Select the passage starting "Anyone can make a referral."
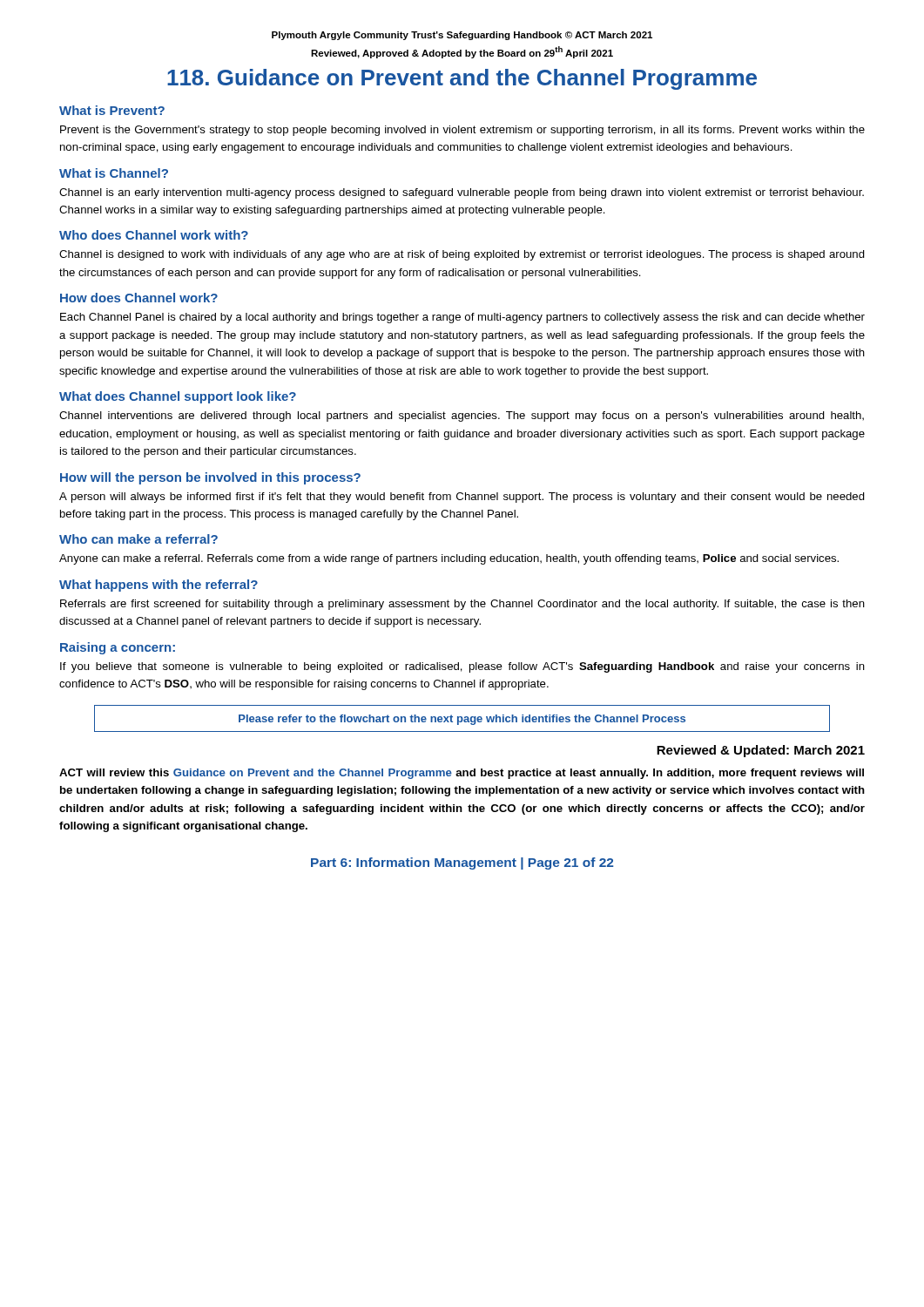Viewport: 924px width, 1307px height. click(449, 558)
